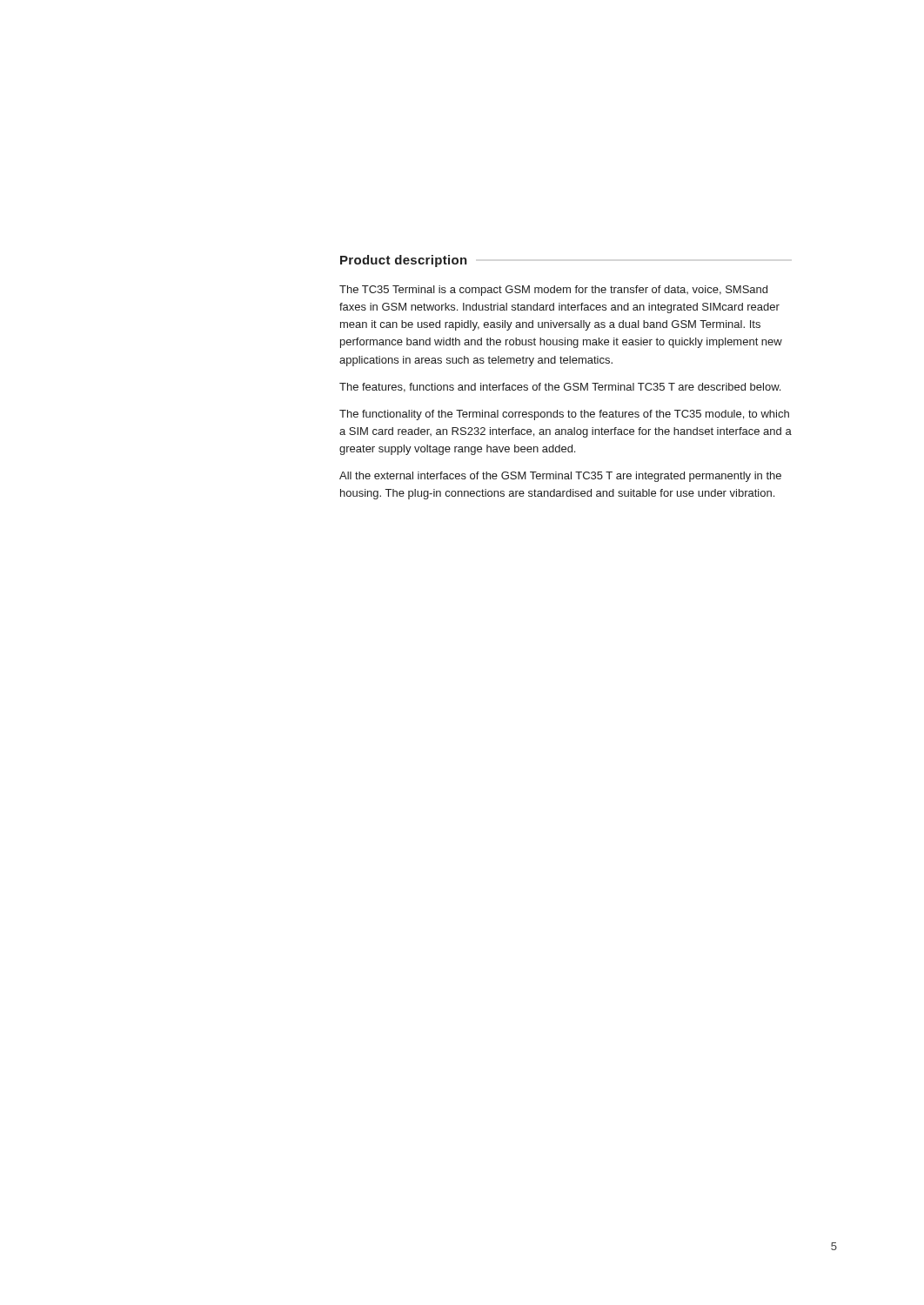Click on the element starting "The TC35 Terminal"
Viewport: 924px width, 1305px height.
click(x=561, y=324)
